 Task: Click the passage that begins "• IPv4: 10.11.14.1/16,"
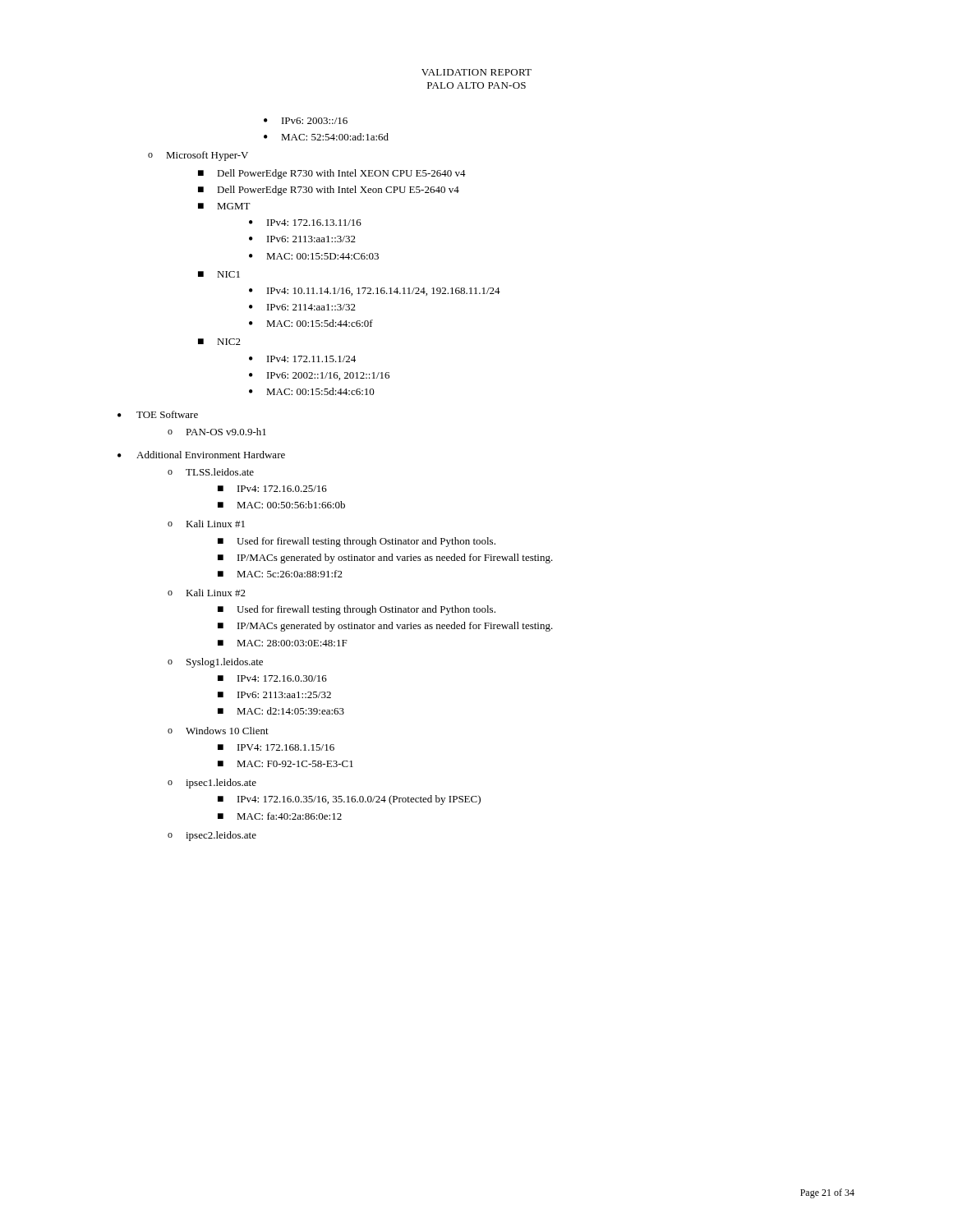coord(375,292)
